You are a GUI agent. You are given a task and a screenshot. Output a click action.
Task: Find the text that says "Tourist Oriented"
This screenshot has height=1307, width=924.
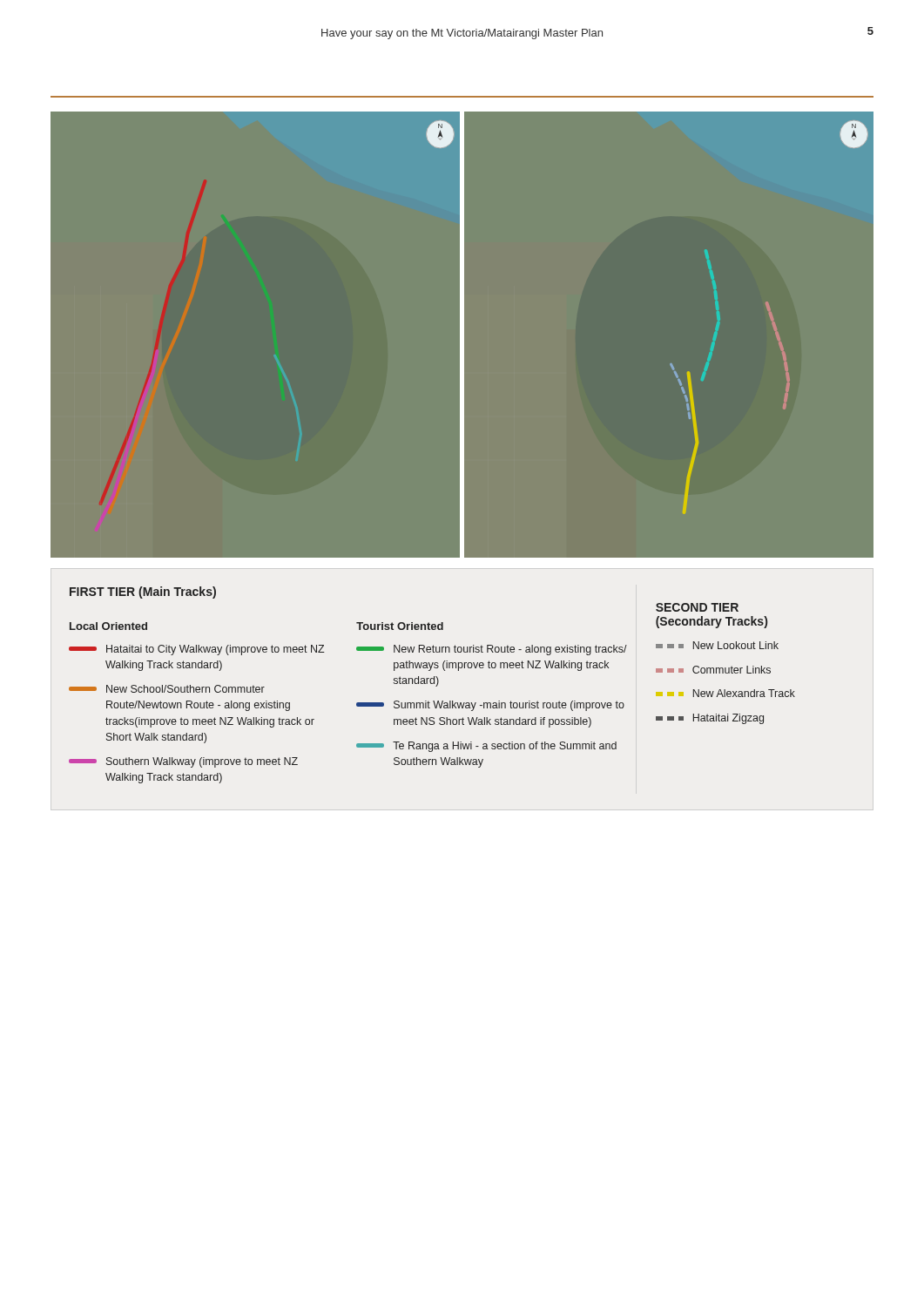click(400, 626)
